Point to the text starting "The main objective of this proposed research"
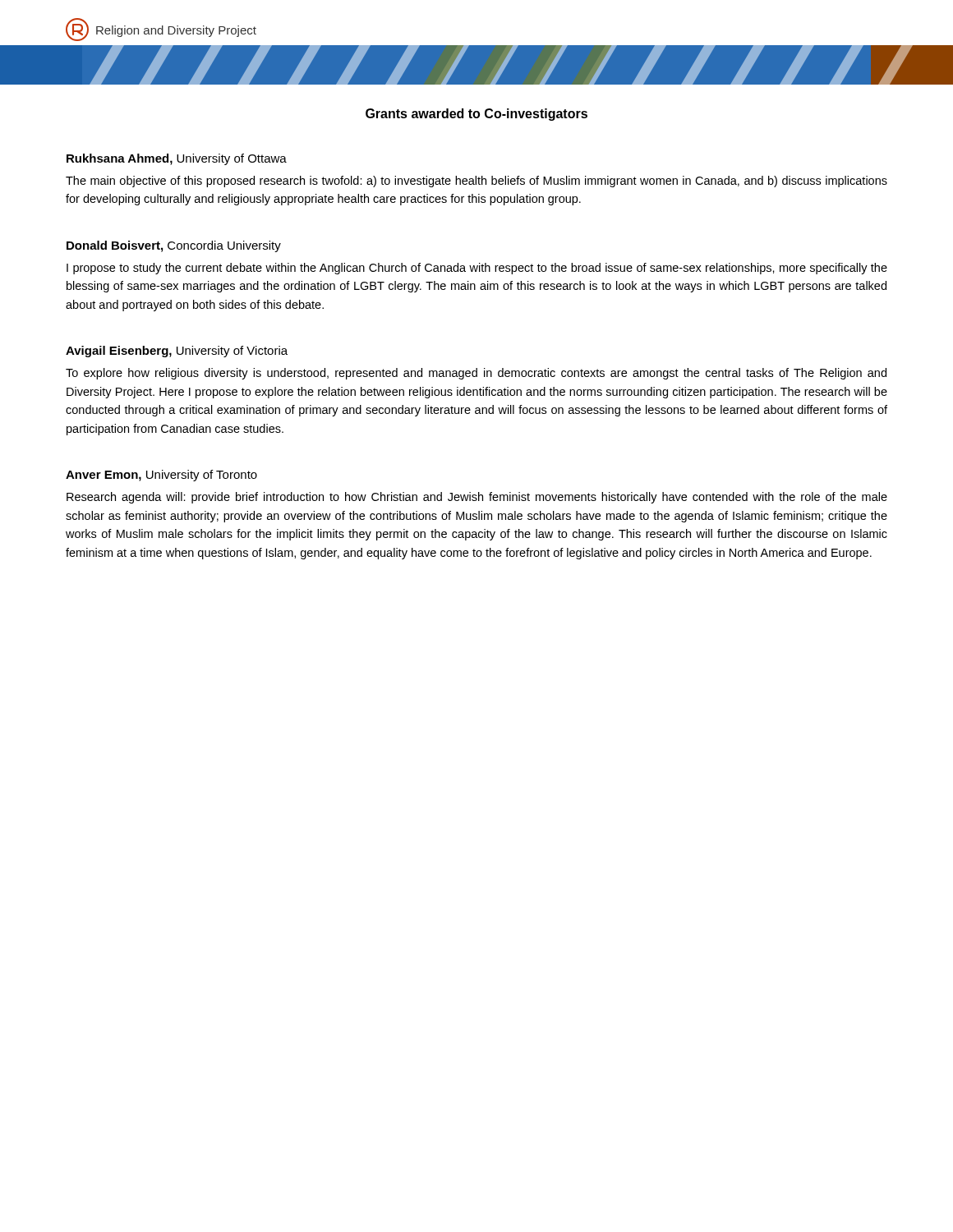Screen dimensions: 1232x953 pos(476,190)
